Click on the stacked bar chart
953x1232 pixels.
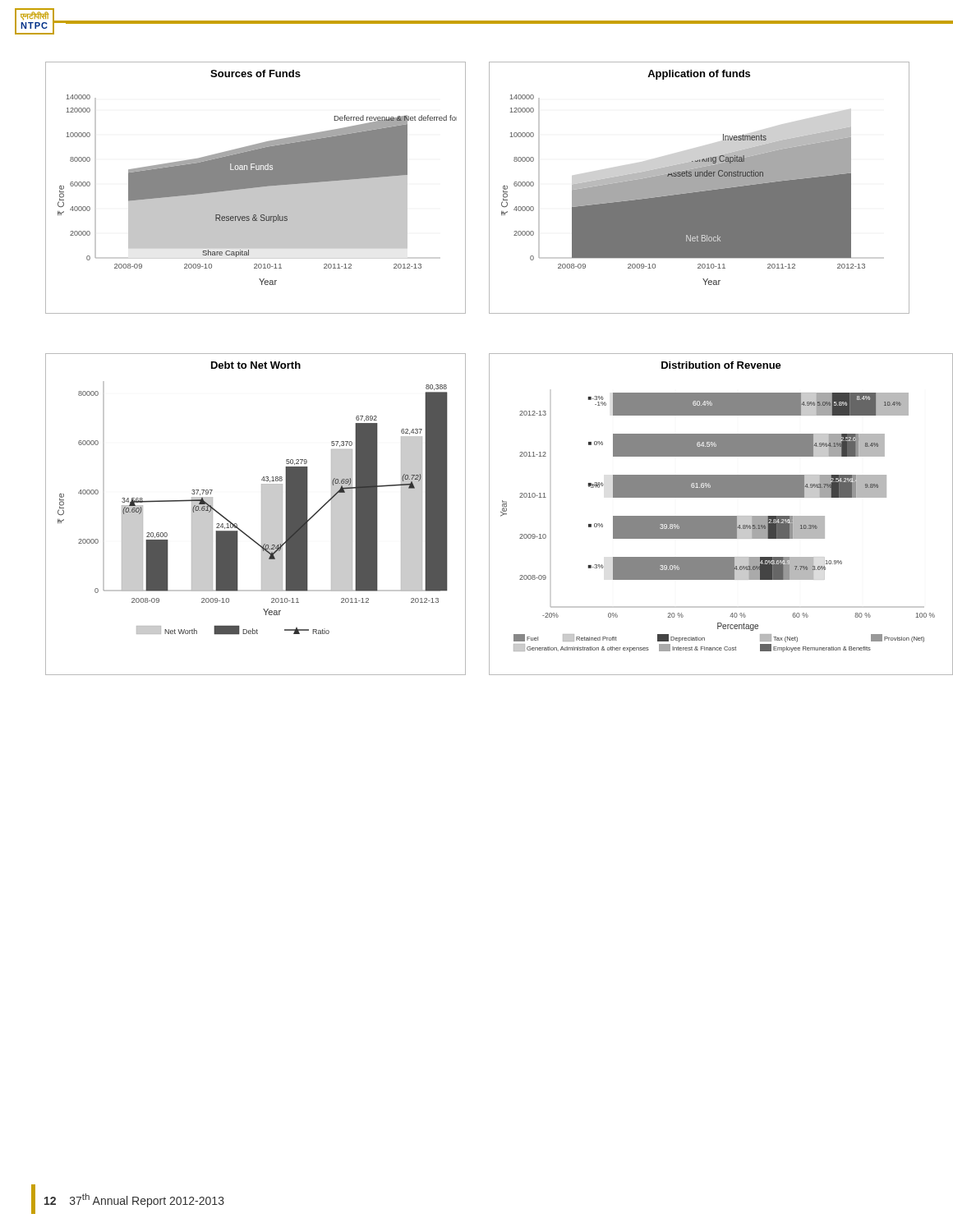point(721,514)
